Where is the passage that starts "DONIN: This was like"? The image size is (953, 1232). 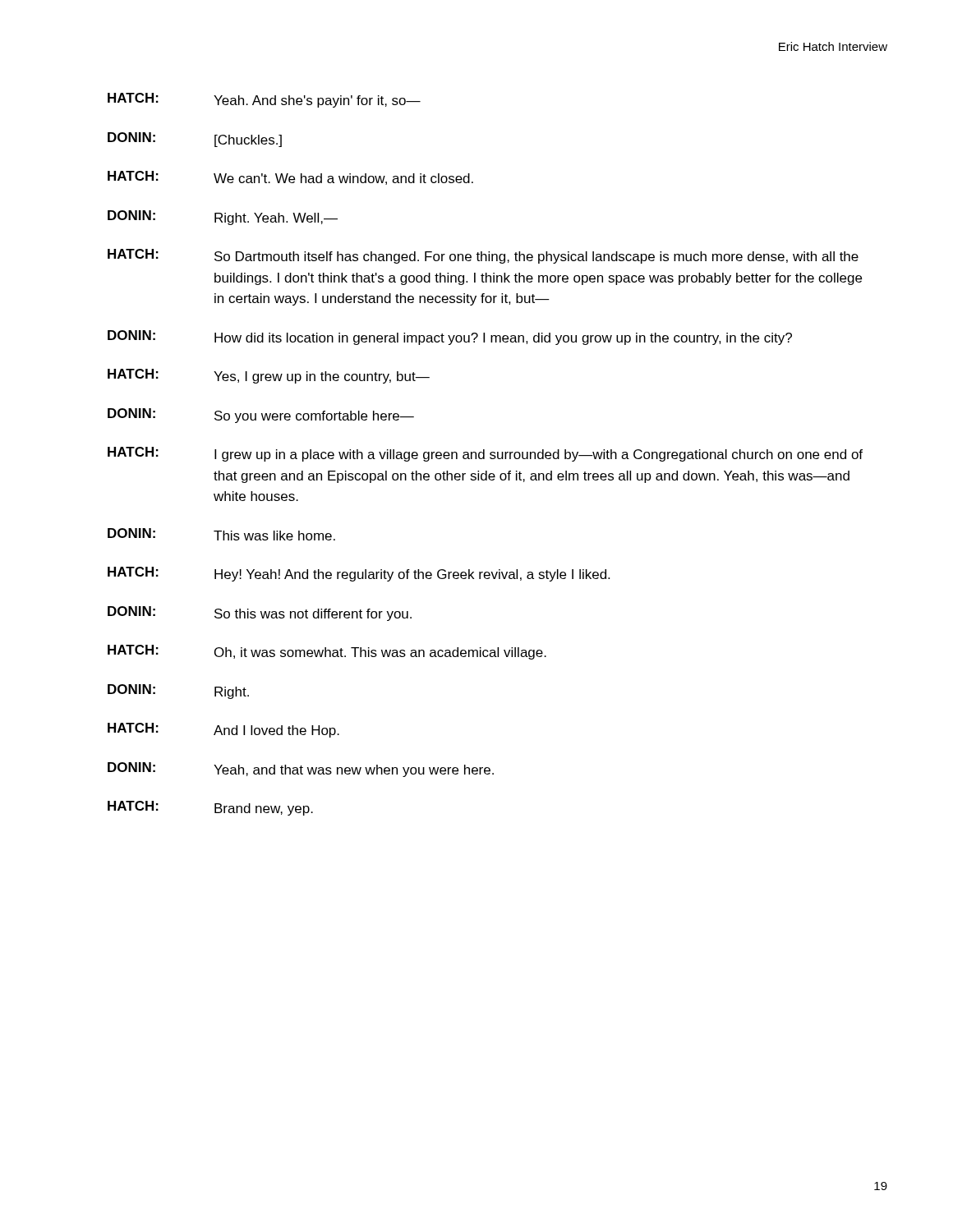[221, 534]
